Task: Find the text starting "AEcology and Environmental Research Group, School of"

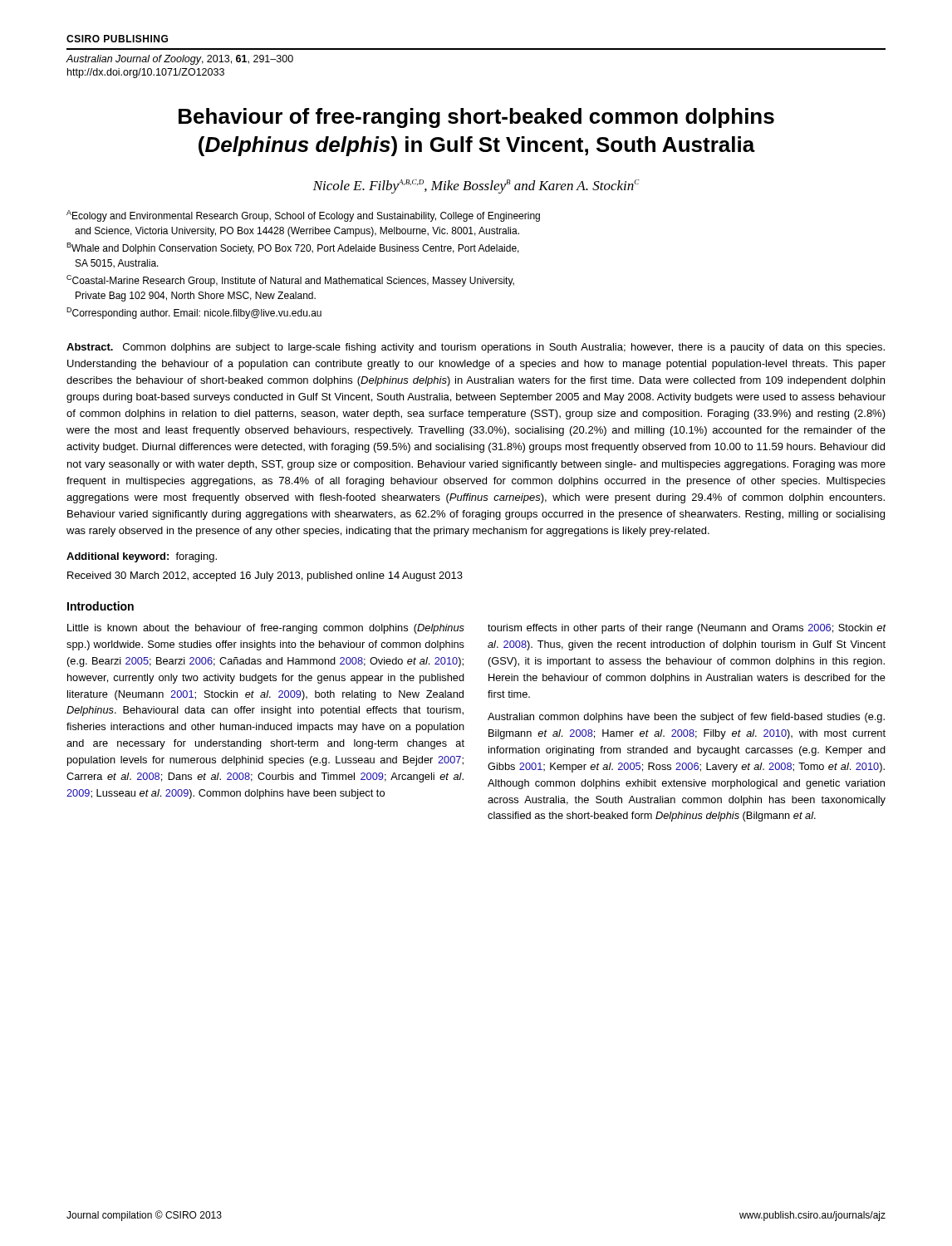Action: tap(303, 216)
